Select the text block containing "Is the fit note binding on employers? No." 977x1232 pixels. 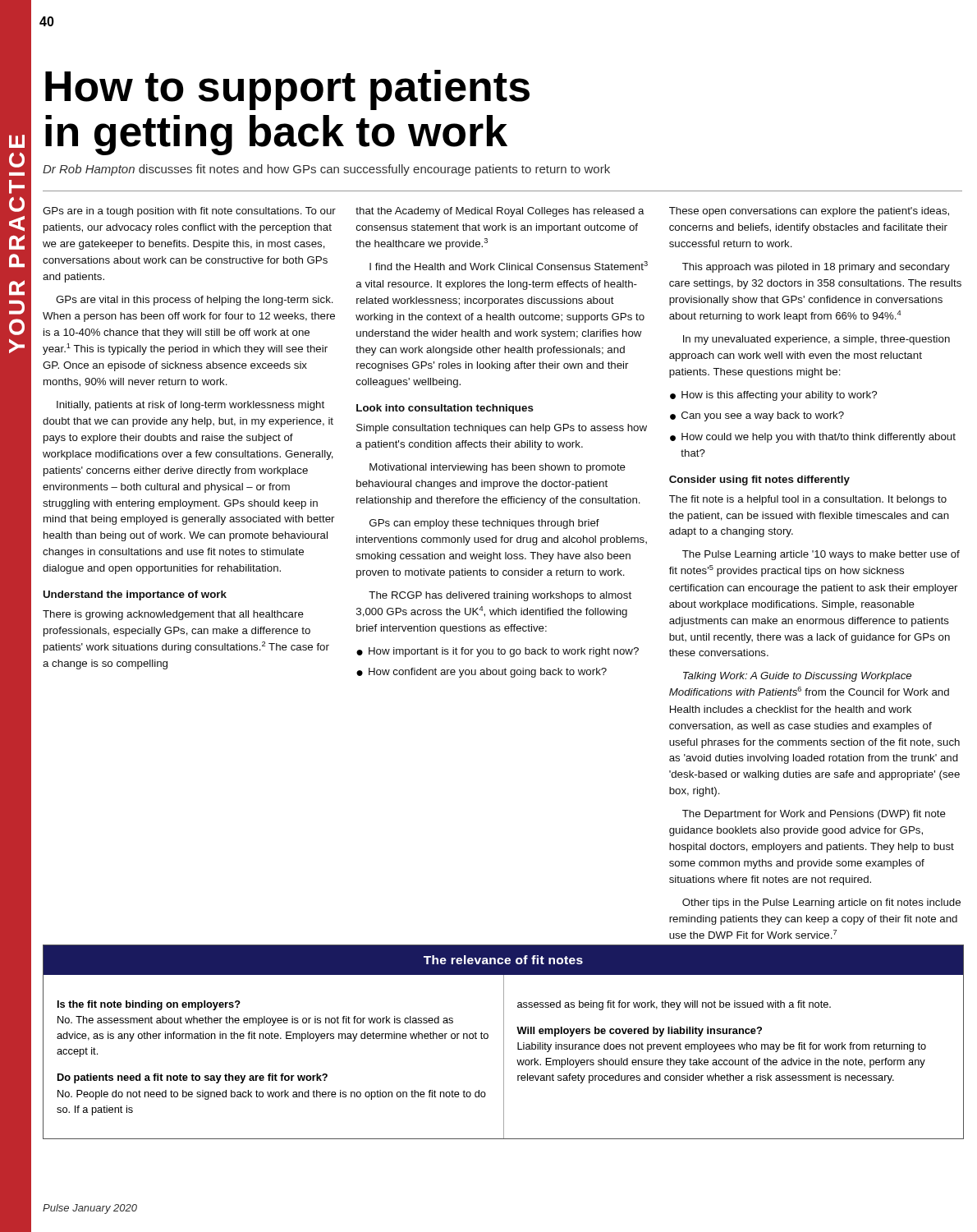[x=149, y=1005]
